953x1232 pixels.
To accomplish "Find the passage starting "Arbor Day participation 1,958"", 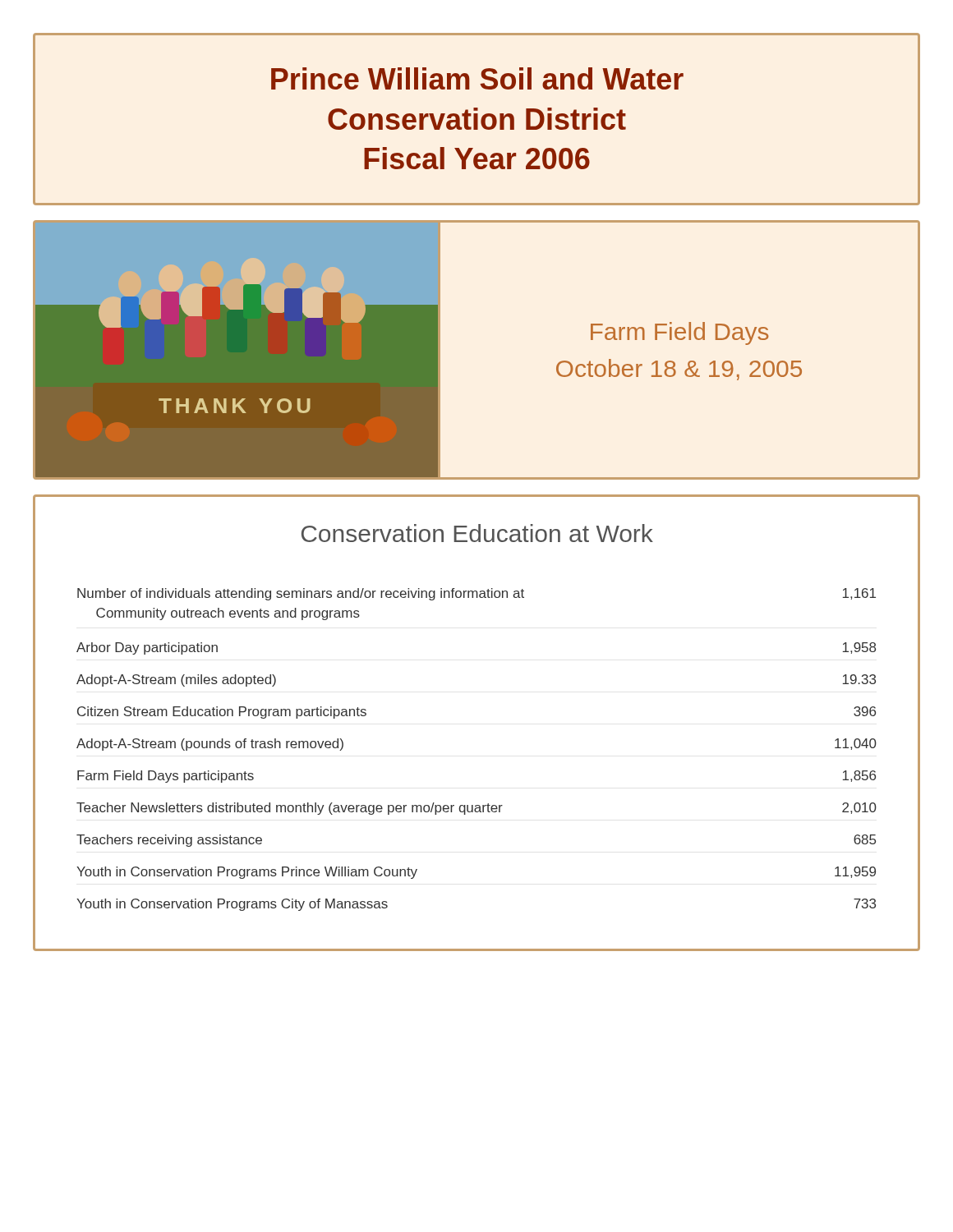I will 145,648.
